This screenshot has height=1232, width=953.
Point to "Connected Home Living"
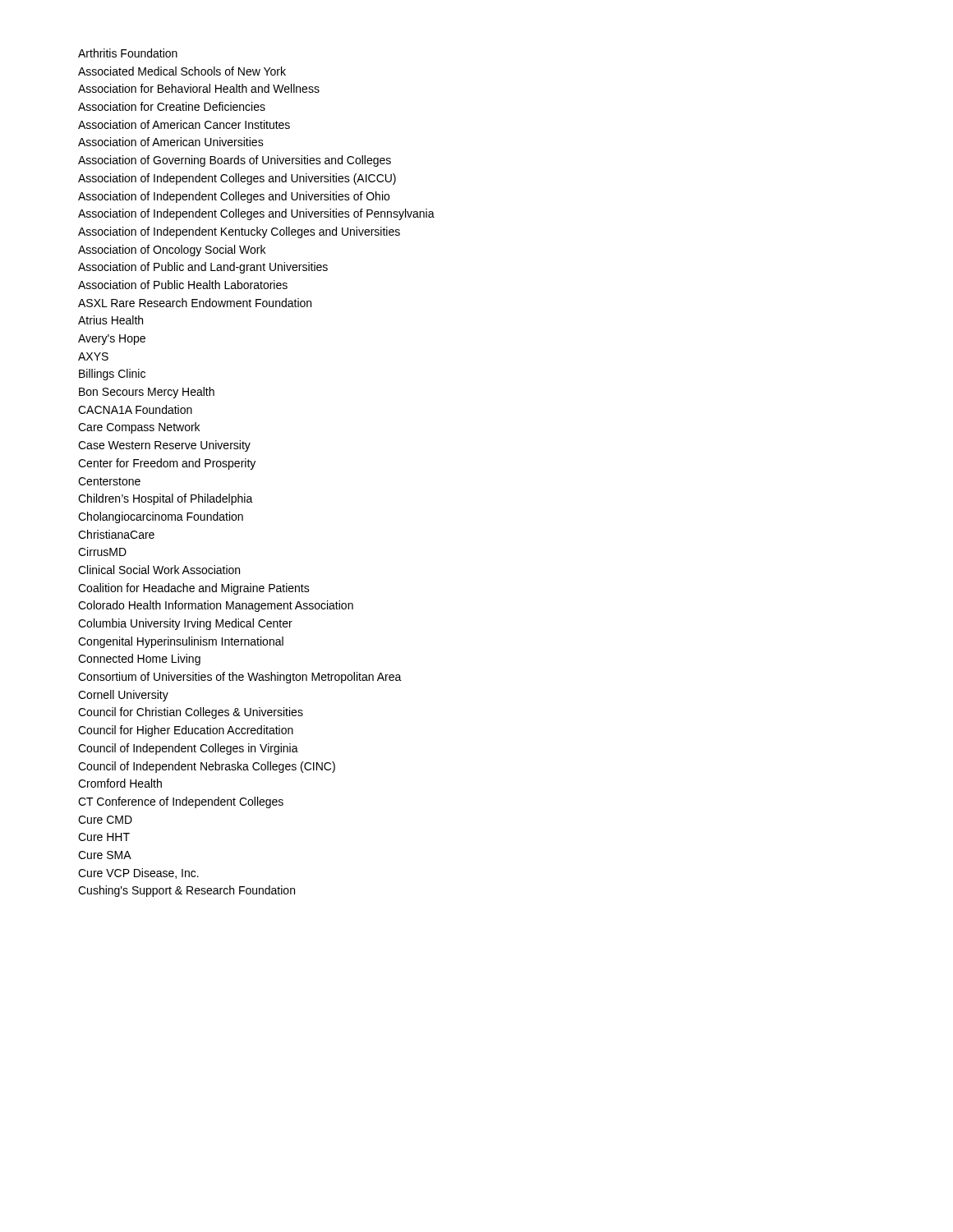139,659
